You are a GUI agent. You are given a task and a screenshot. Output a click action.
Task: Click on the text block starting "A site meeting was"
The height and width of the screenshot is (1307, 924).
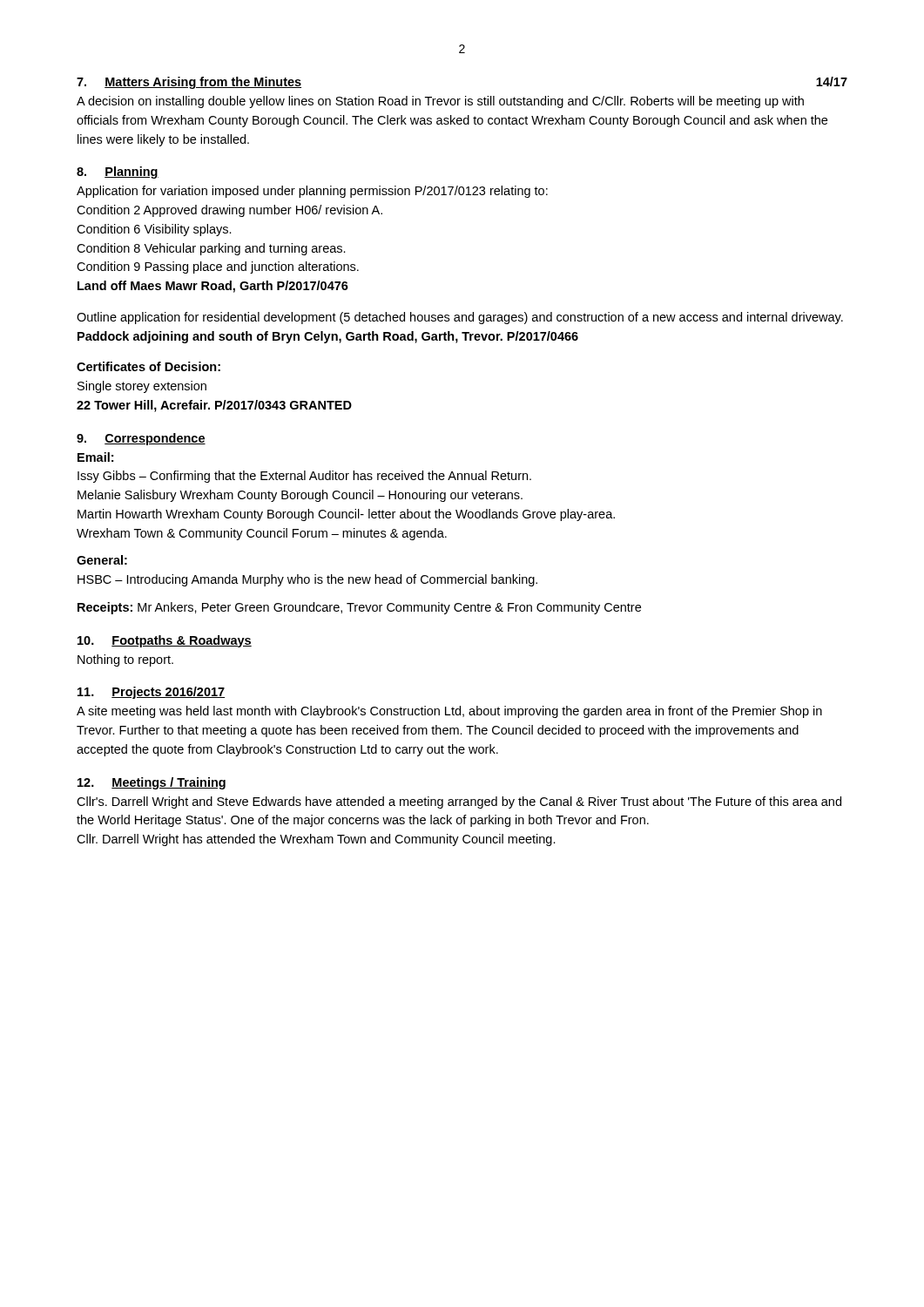449,730
